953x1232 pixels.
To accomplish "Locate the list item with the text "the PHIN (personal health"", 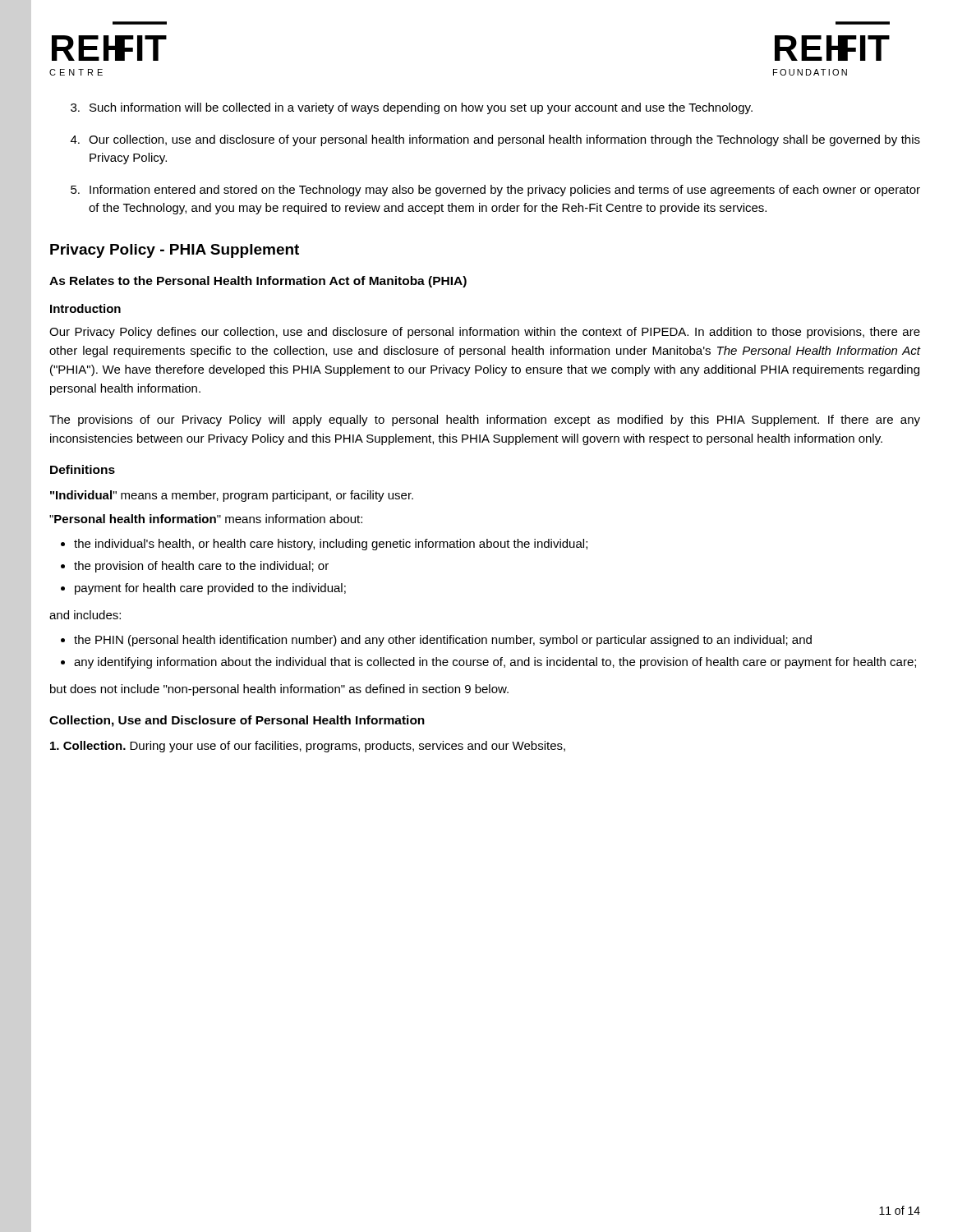I will [x=443, y=639].
